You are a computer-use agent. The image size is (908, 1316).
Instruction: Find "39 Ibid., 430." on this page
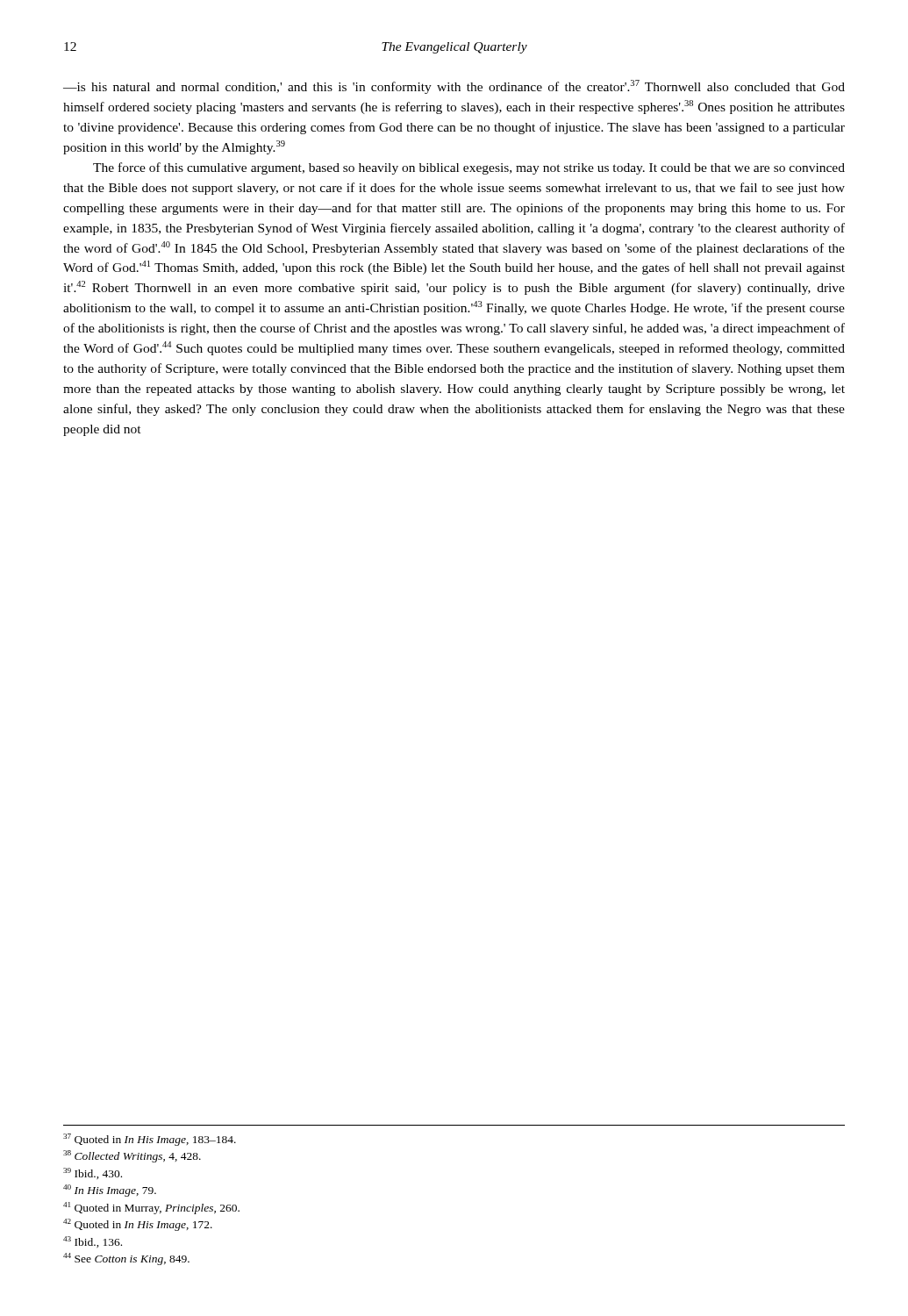pos(93,1173)
